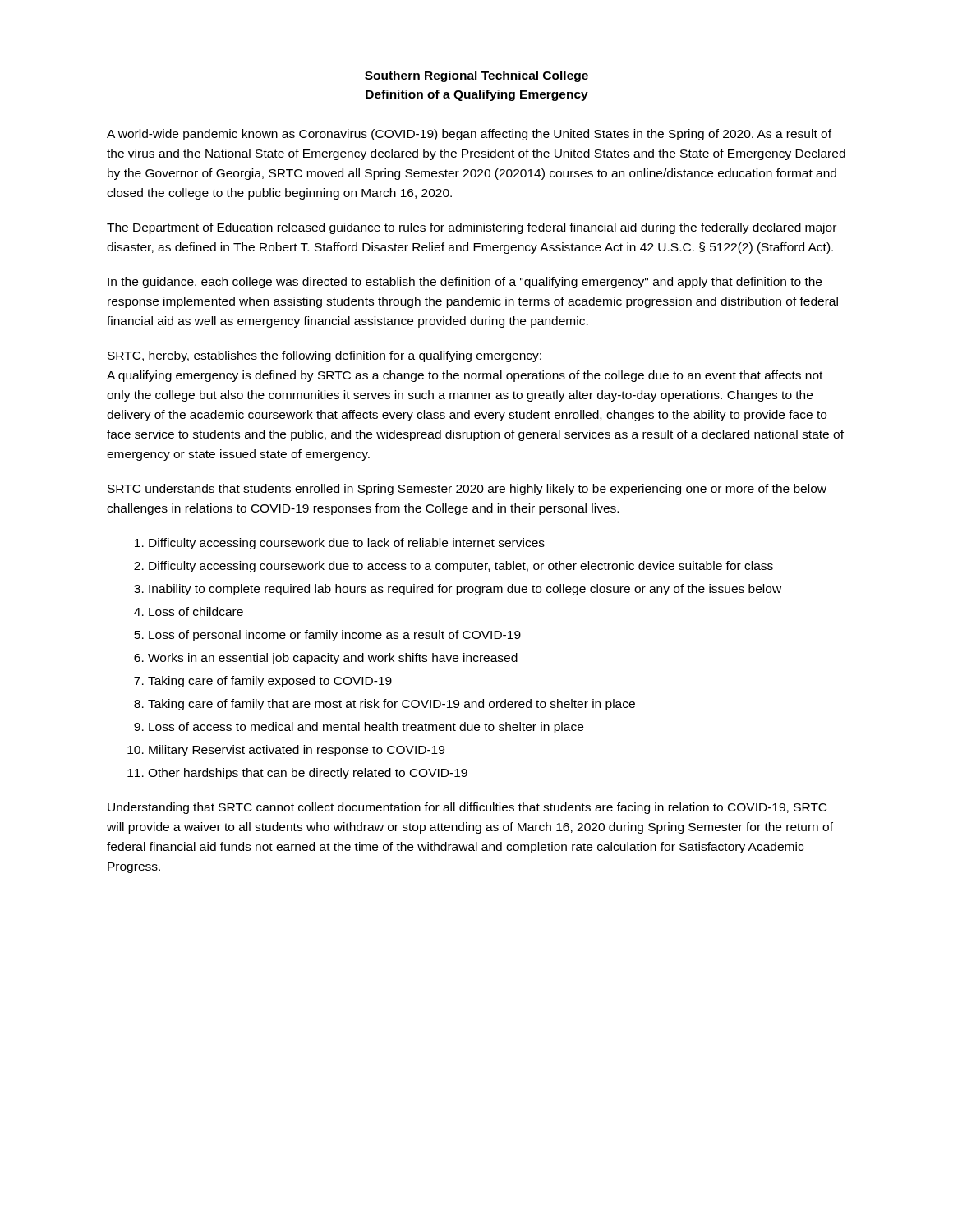Where is the passage that starts "Loss of personal income or family income as"?
953x1232 pixels.
(334, 634)
